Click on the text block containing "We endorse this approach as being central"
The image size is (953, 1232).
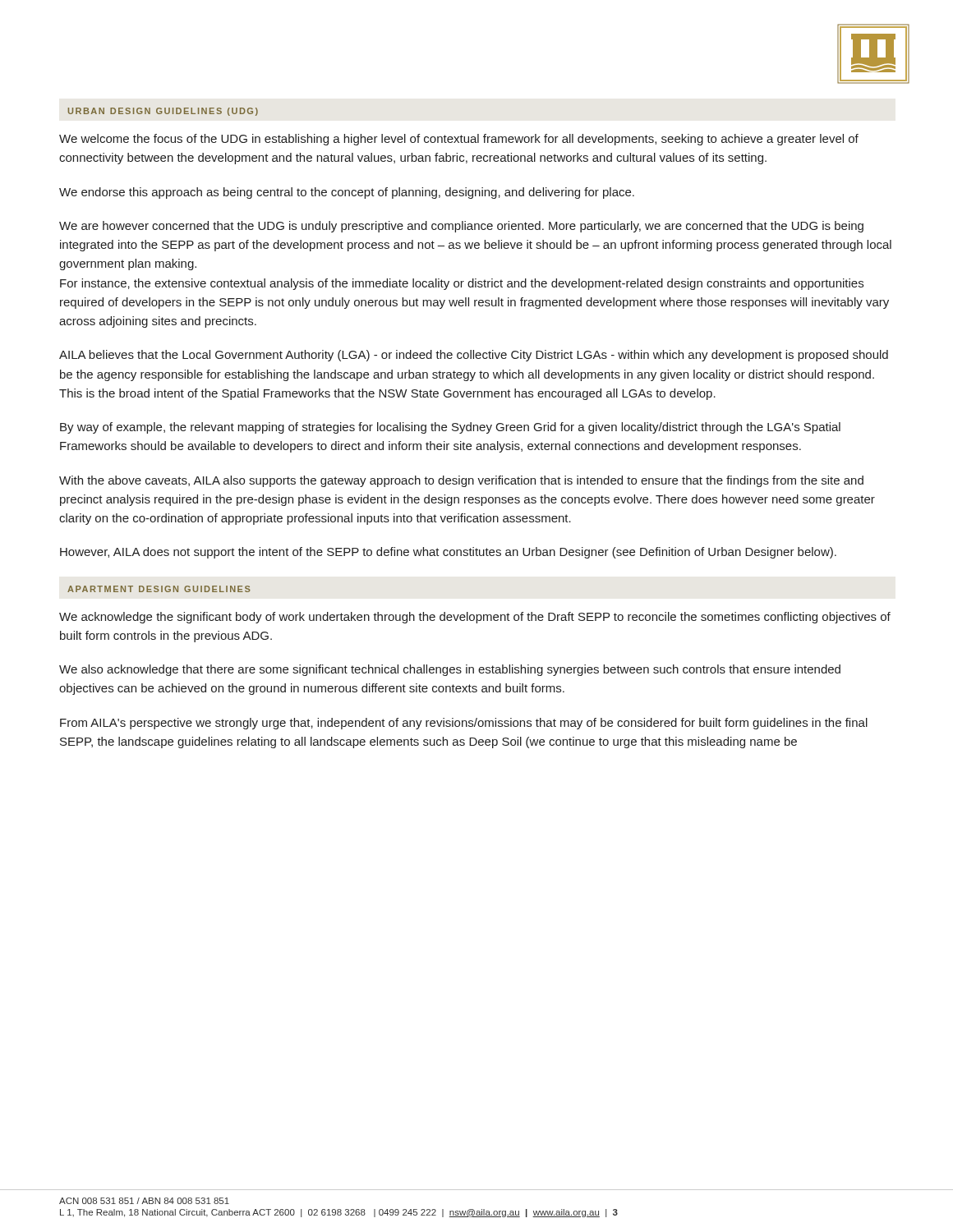[x=347, y=191]
